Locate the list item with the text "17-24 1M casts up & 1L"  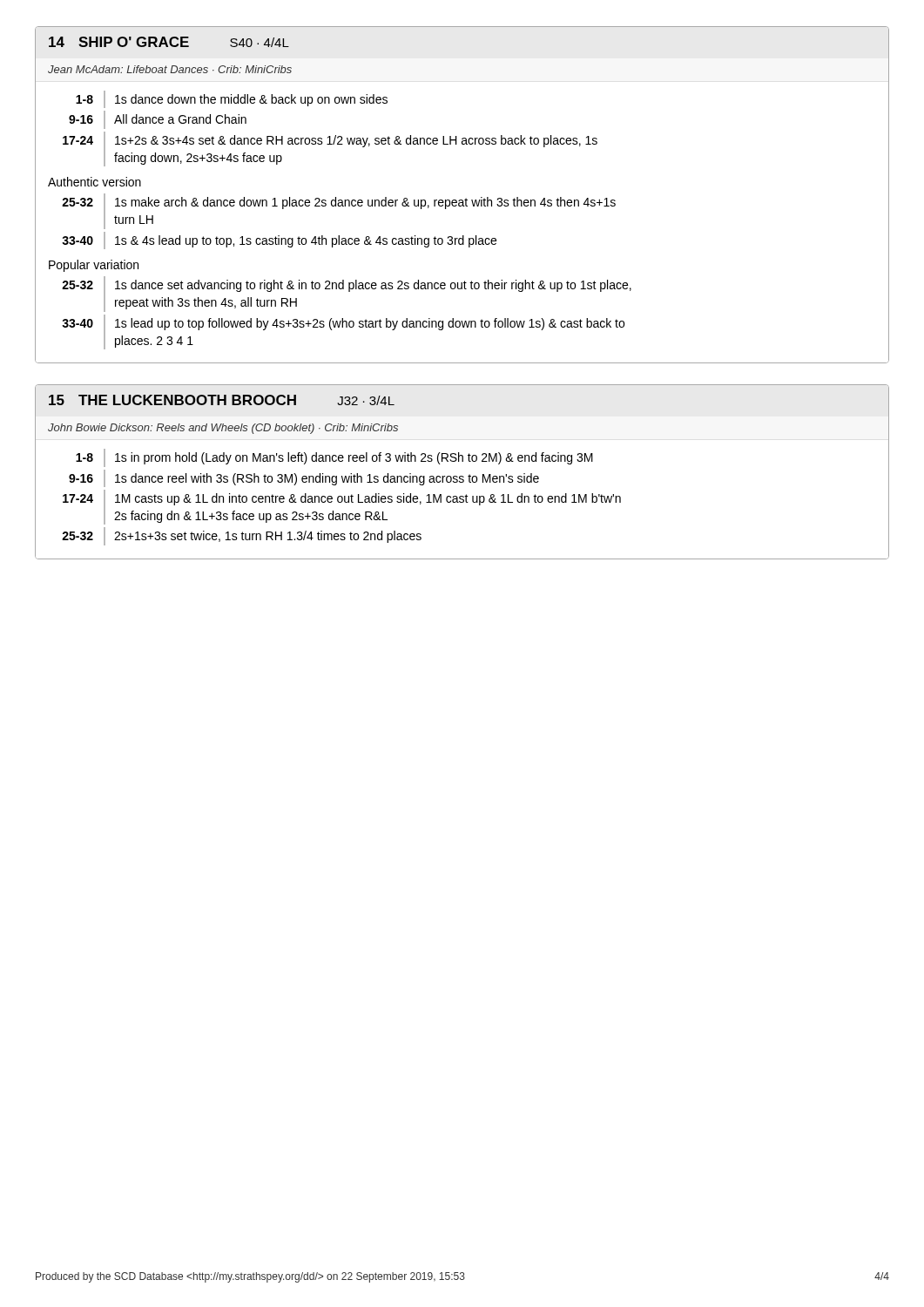point(462,507)
